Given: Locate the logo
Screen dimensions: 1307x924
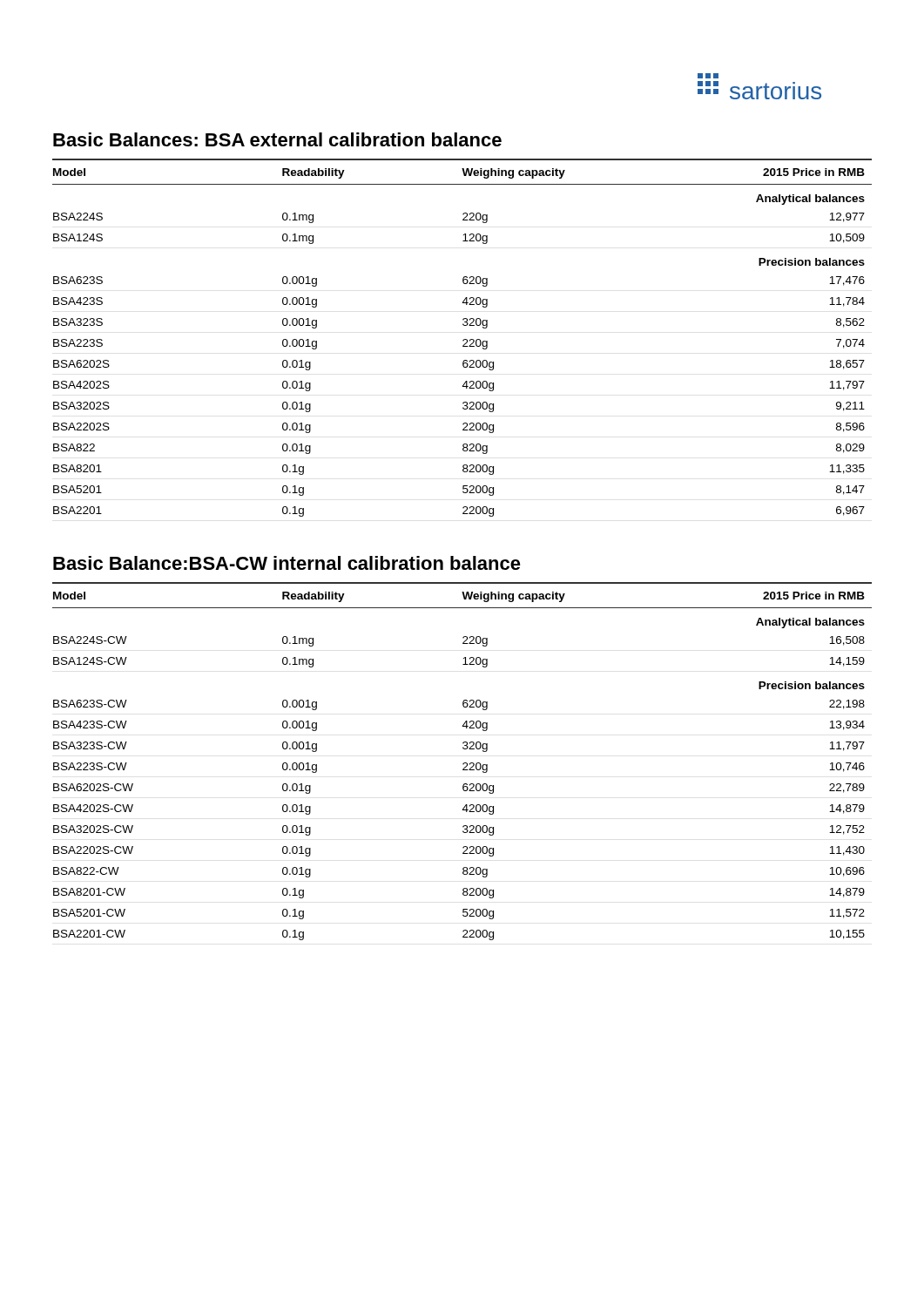Looking at the screenshot, I should [462, 91].
